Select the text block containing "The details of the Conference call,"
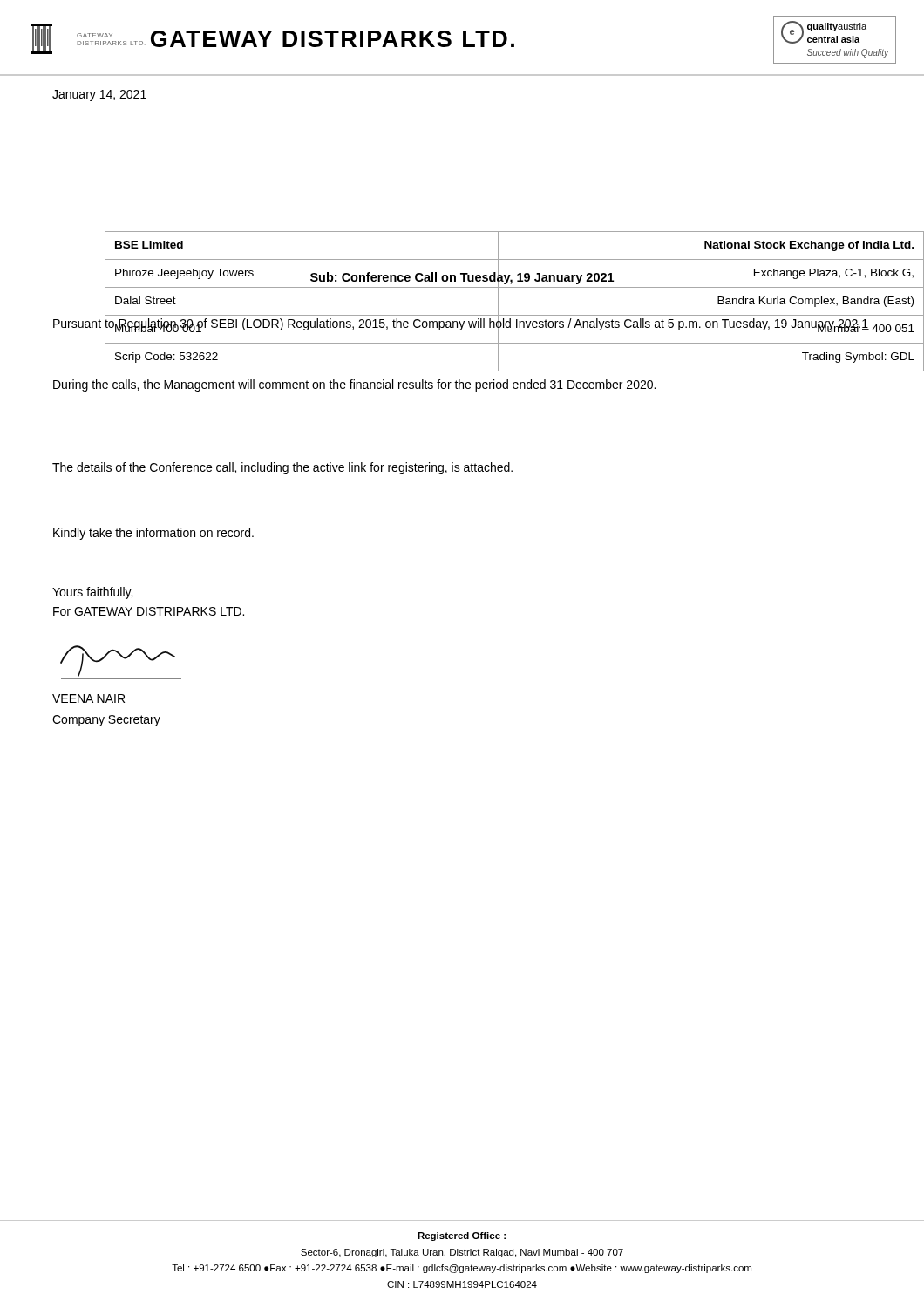Viewport: 924px width, 1308px height. pos(283,467)
